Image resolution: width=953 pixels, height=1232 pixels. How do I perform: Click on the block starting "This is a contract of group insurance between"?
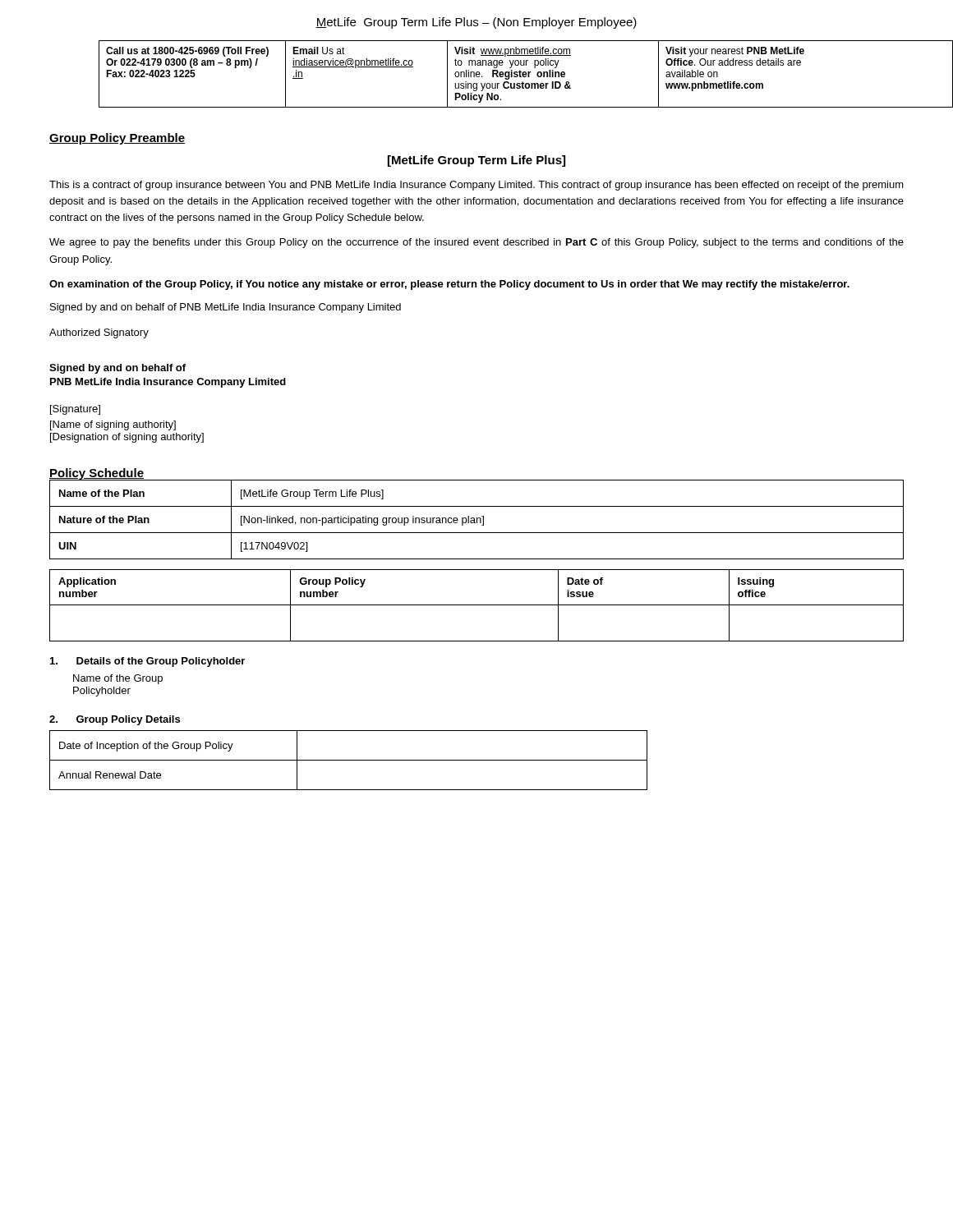click(476, 201)
